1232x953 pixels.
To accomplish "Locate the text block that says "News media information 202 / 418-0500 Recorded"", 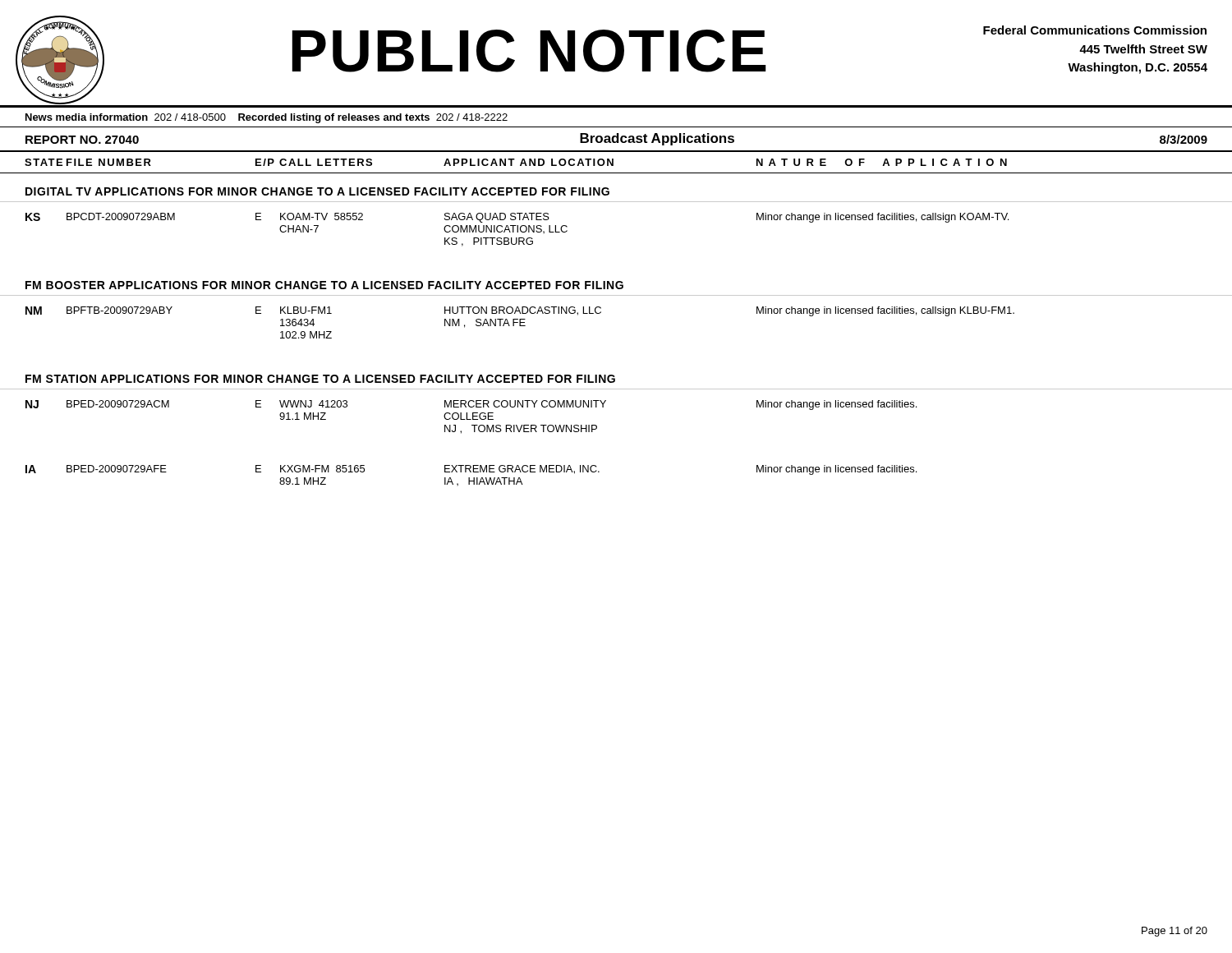I will pyautogui.click(x=266, y=117).
